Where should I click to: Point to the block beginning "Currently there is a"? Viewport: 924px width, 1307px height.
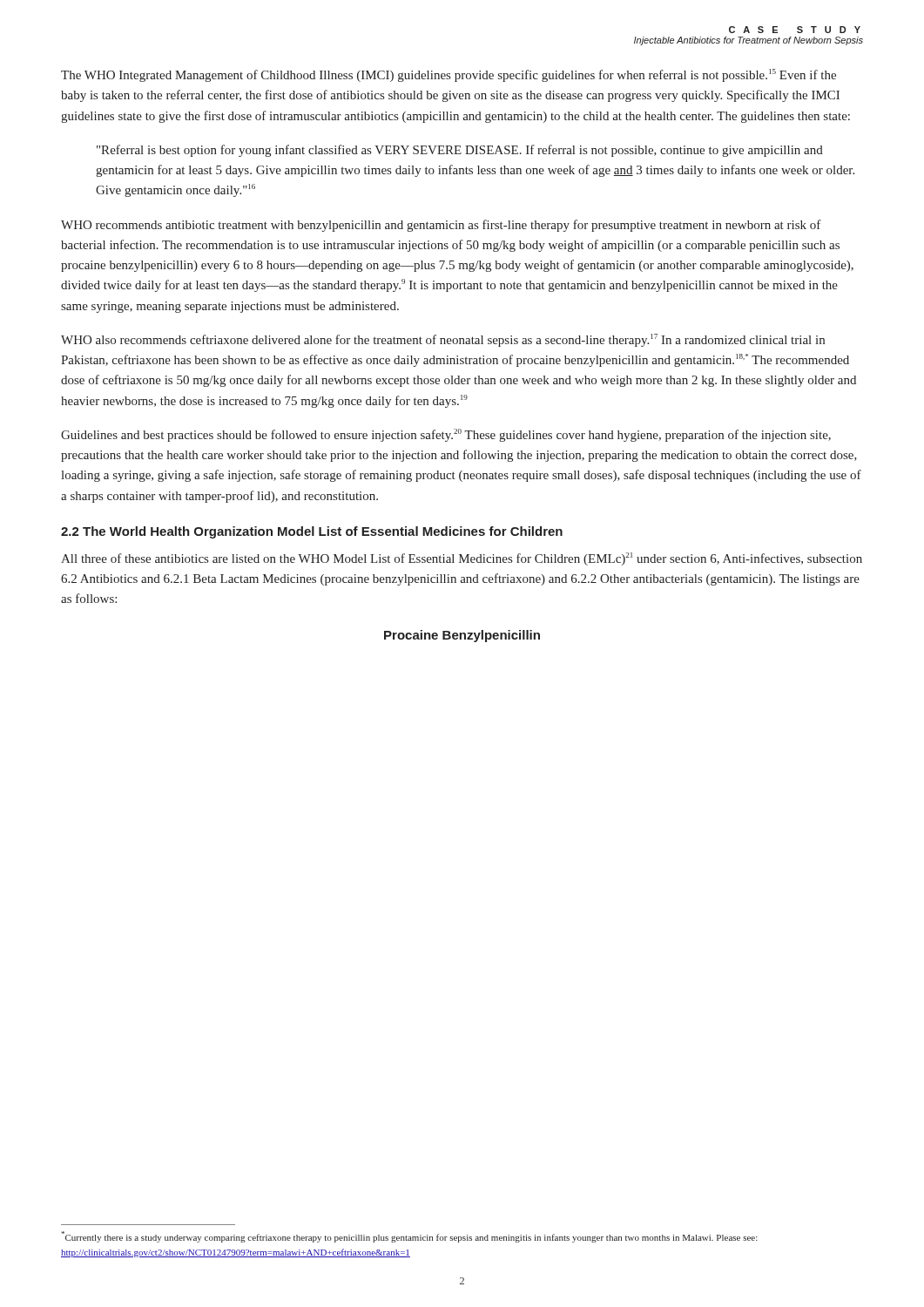coord(409,1241)
